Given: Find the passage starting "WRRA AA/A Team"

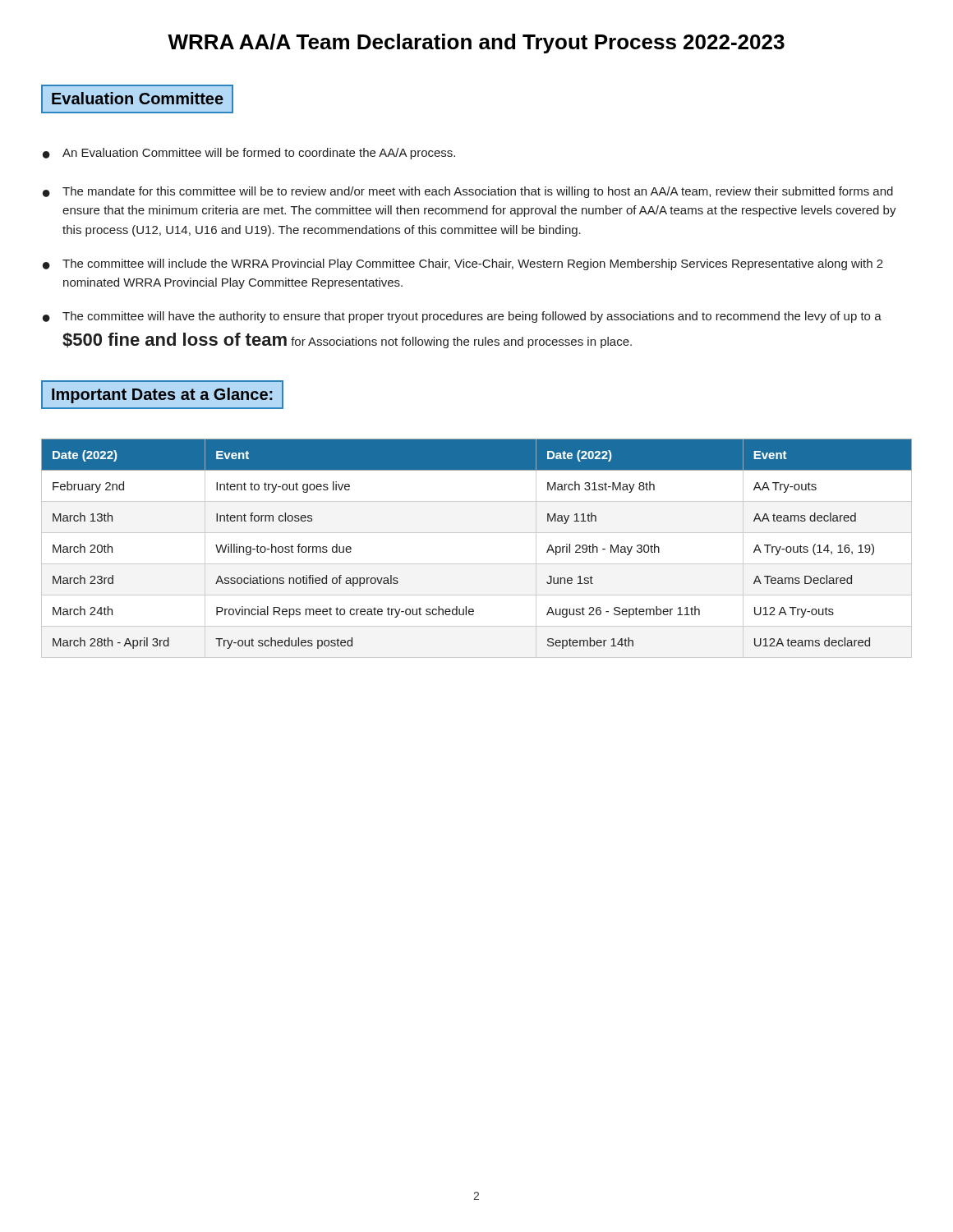Looking at the screenshot, I should (x=476, y=42).
